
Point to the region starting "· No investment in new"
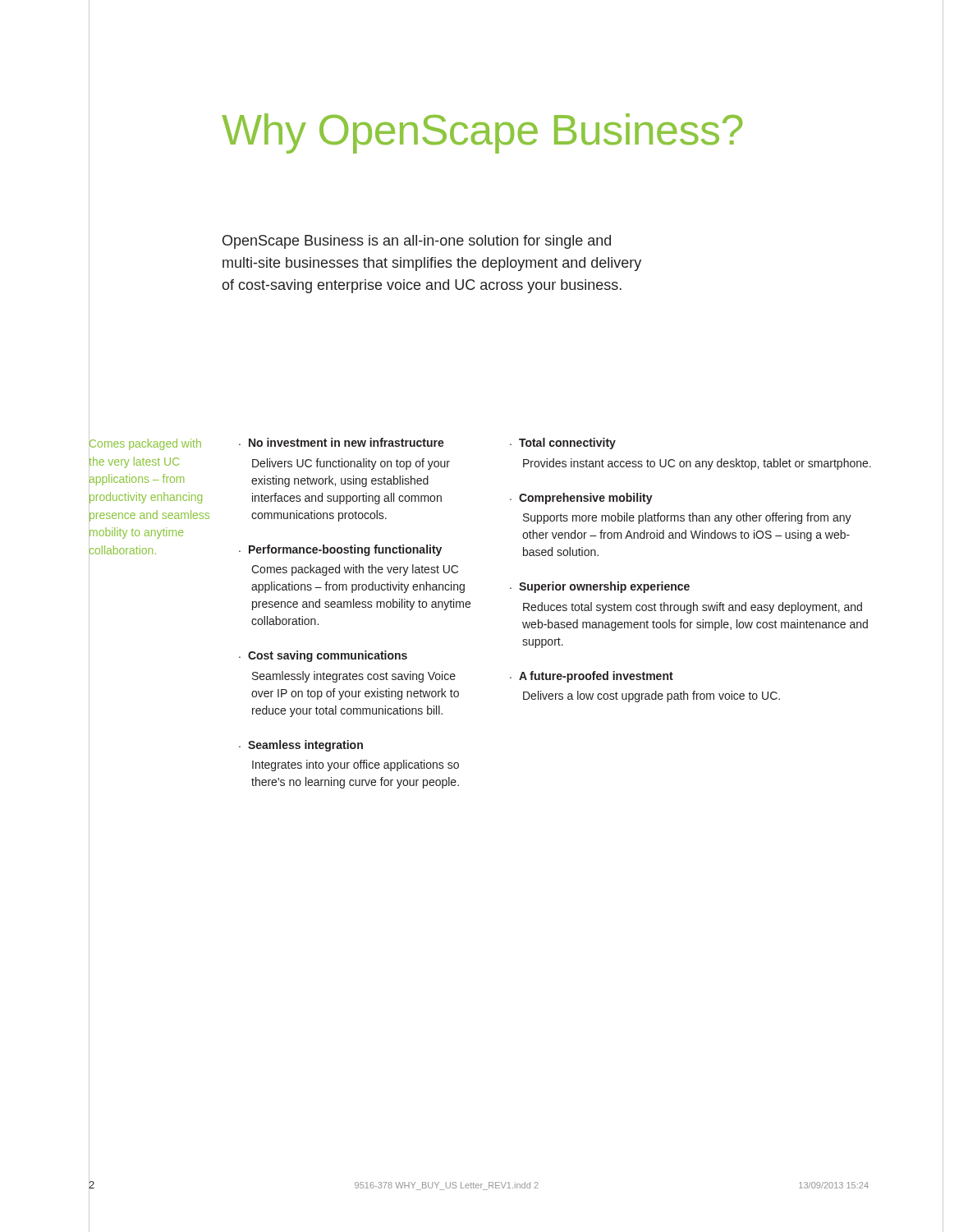click(x=357, y=479)
